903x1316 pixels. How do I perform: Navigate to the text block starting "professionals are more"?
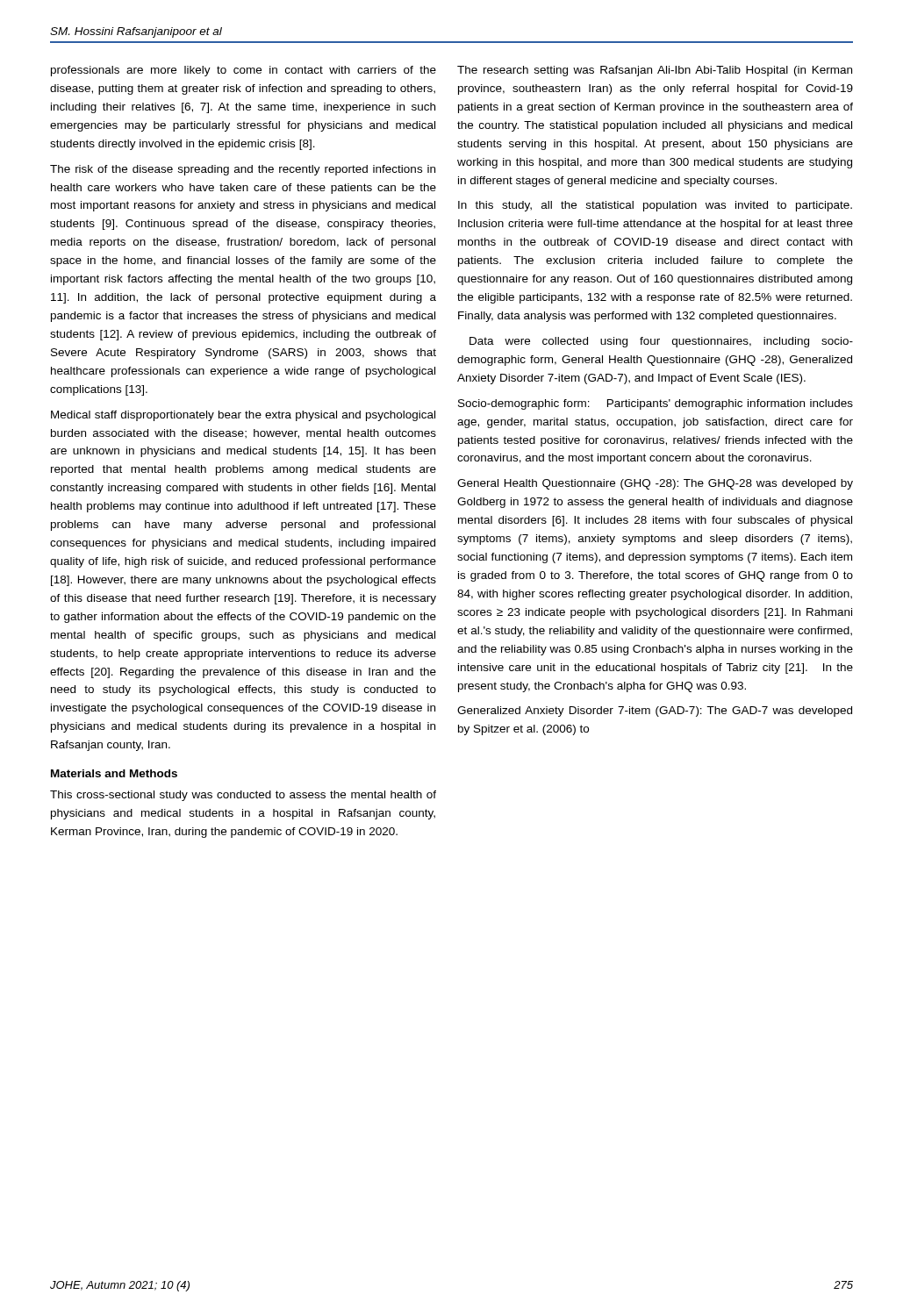click(243, 408)
